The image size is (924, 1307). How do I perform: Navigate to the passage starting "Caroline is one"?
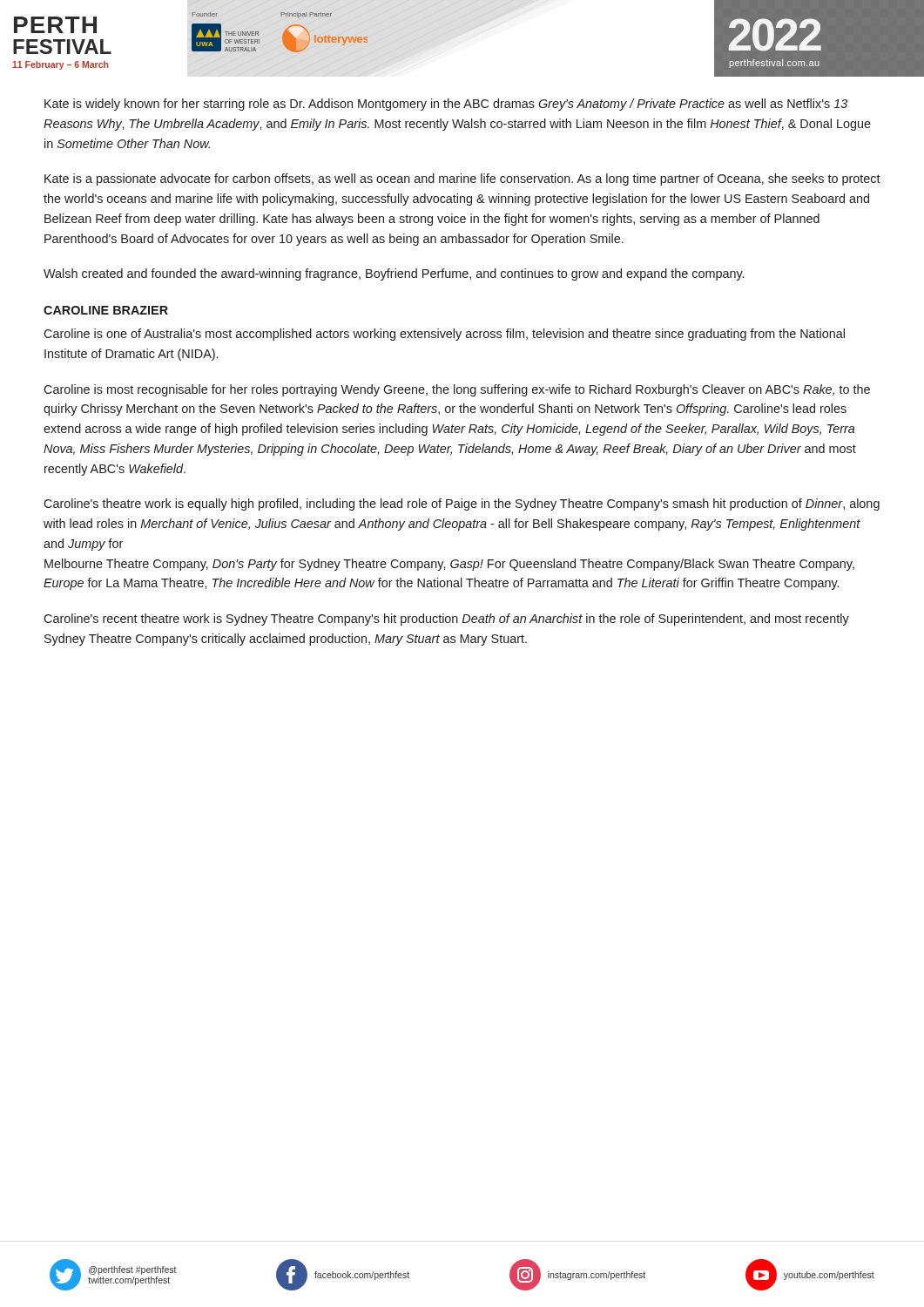[445, 344]
